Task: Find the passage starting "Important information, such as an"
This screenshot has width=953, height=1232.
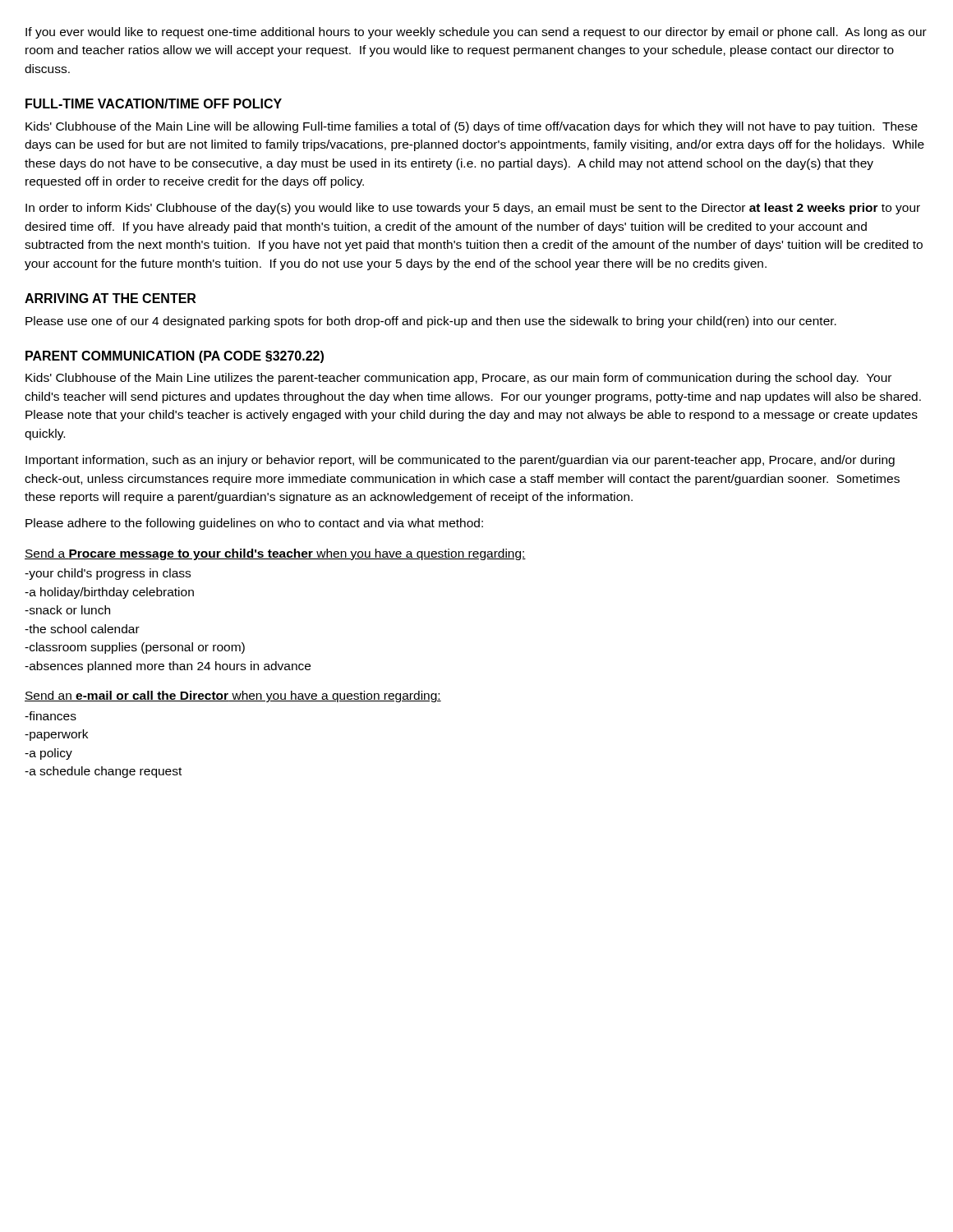Action: [x=462, y=478]
